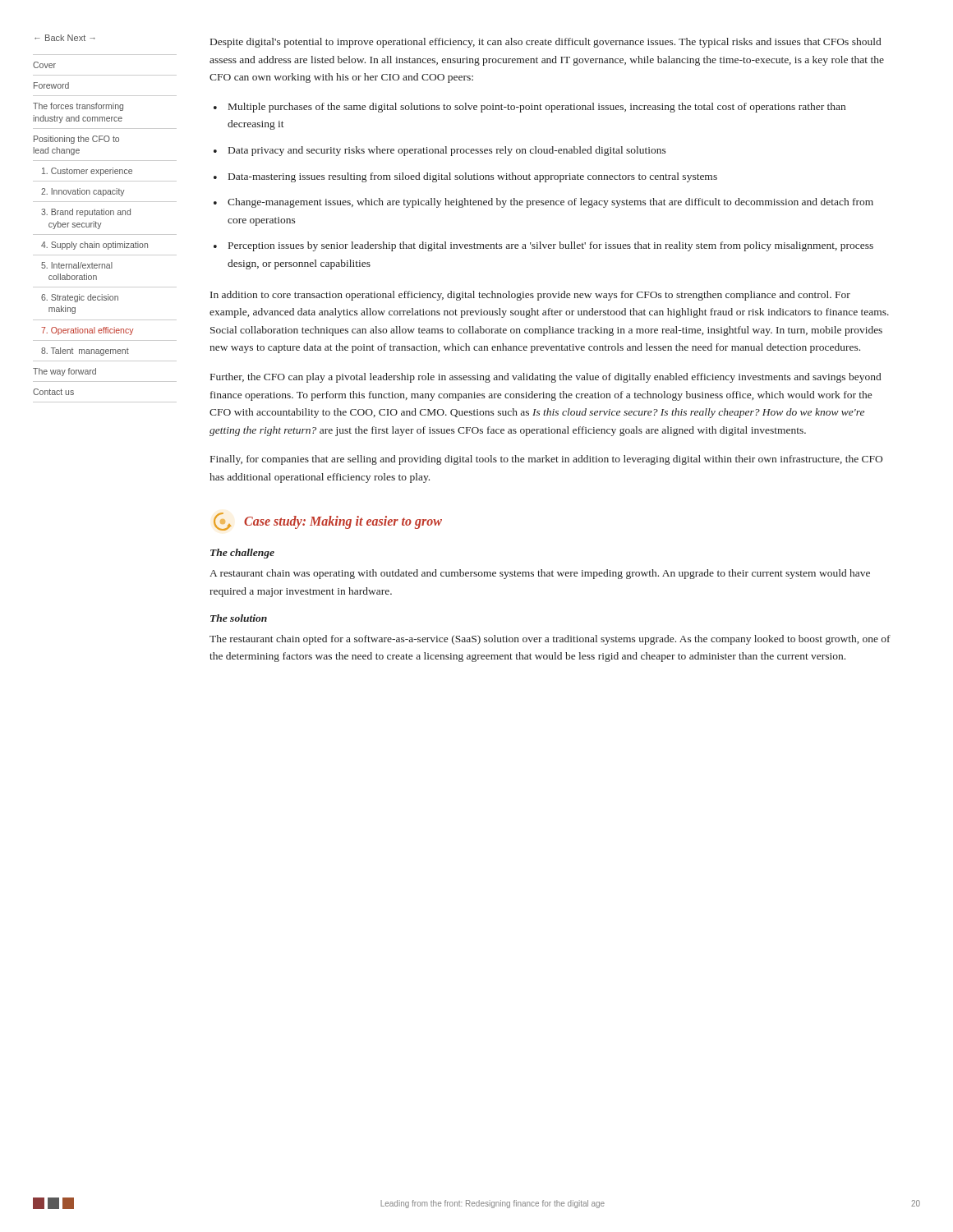Screen dimensions: 1232x953
Task: Select the block starting "The way forward"
Action: click(65, 371)
